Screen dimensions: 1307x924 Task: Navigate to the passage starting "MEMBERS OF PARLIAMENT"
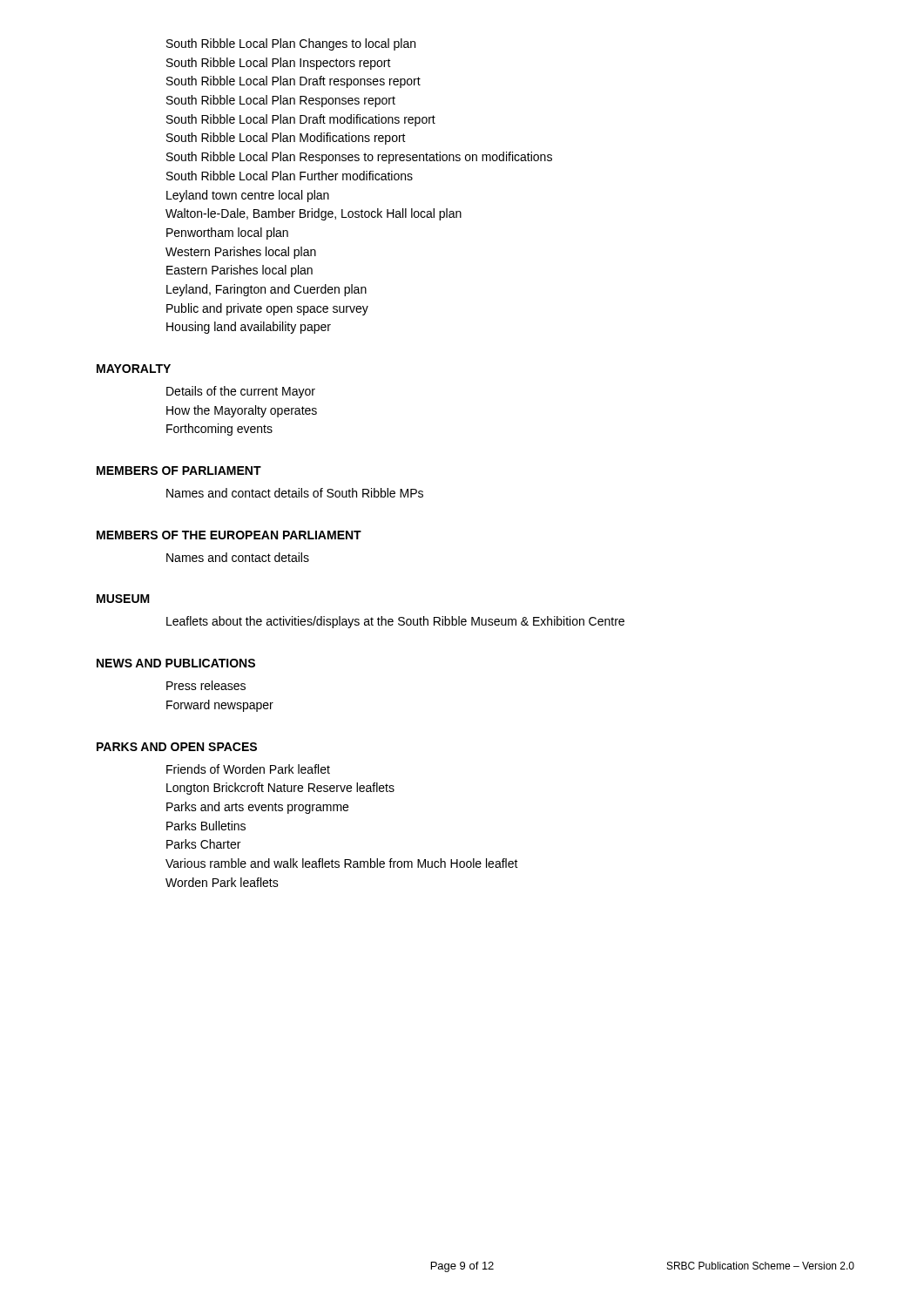178,471
